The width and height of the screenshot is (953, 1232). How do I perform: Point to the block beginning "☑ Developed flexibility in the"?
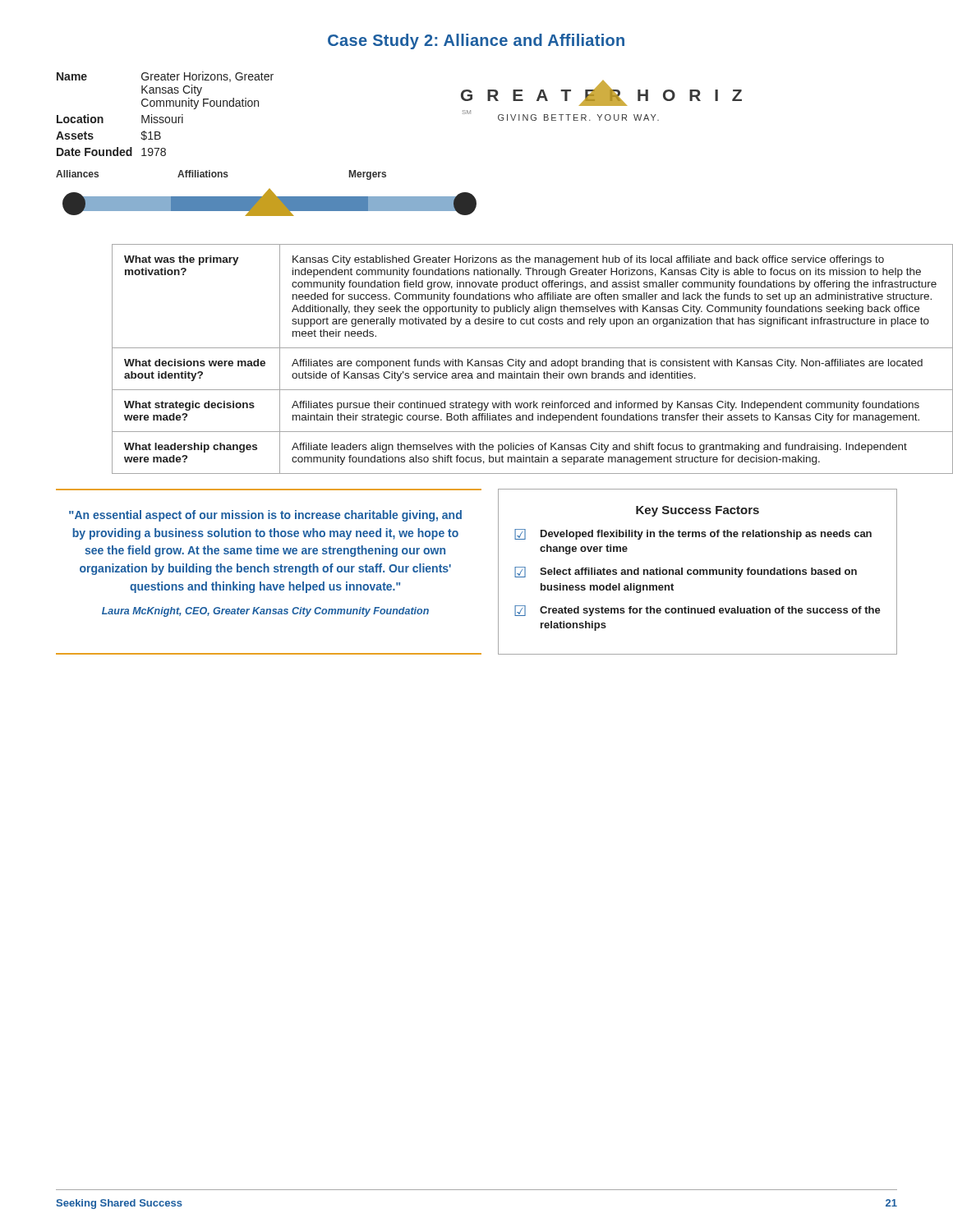698,541
